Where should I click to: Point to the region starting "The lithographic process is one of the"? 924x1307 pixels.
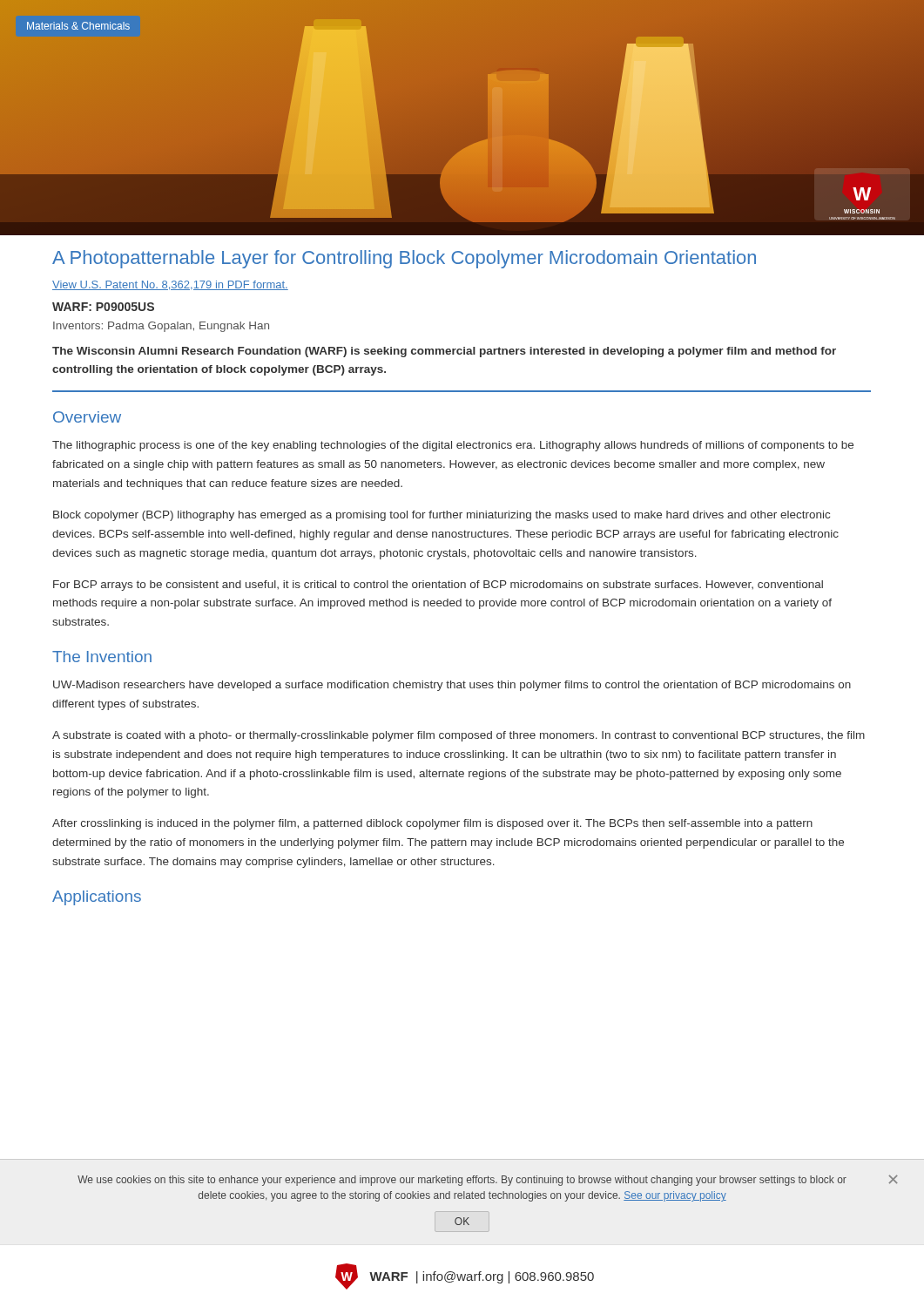[x=453, y=464]
